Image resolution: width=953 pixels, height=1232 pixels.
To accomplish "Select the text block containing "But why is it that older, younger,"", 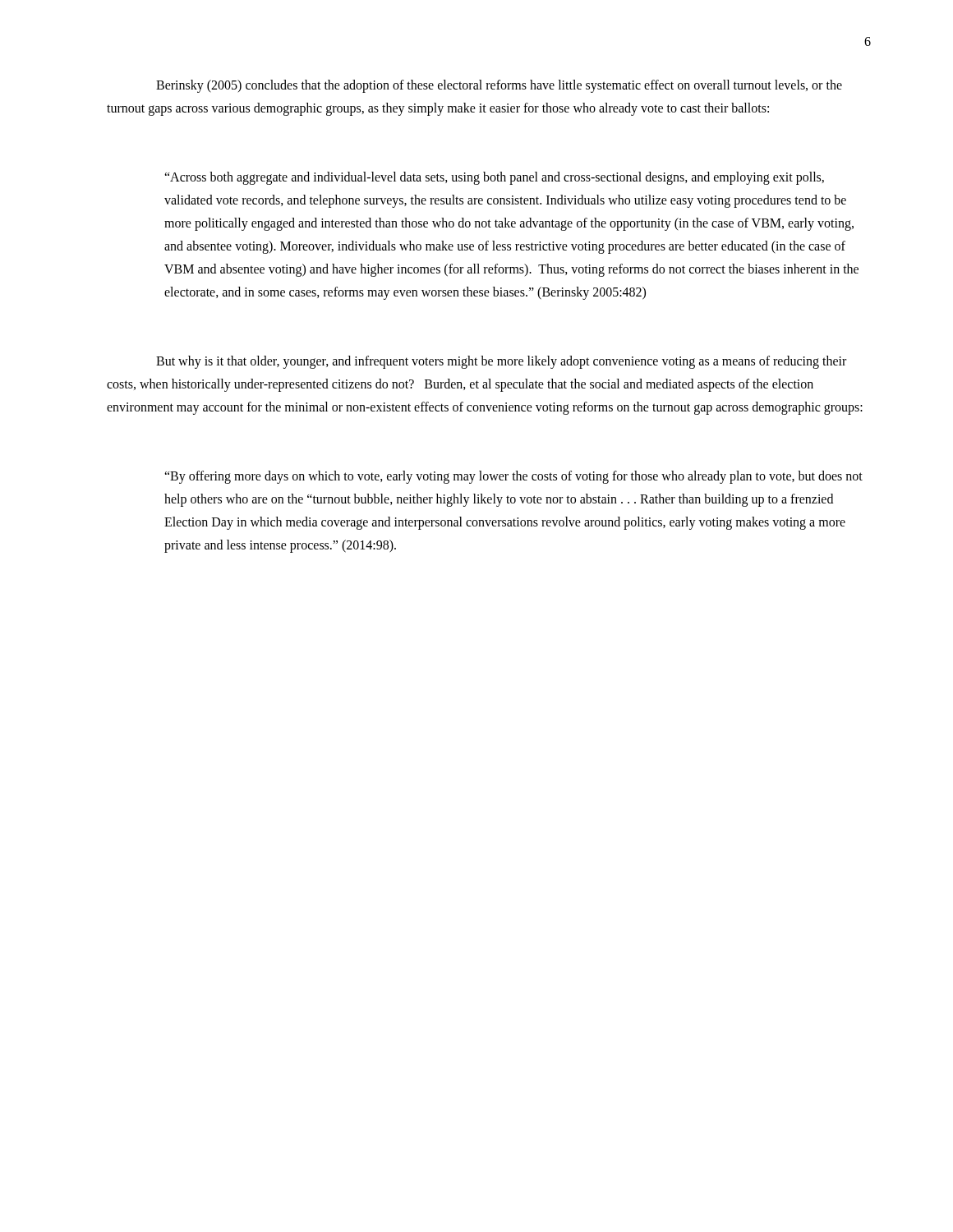I will (x=485, y=384).
